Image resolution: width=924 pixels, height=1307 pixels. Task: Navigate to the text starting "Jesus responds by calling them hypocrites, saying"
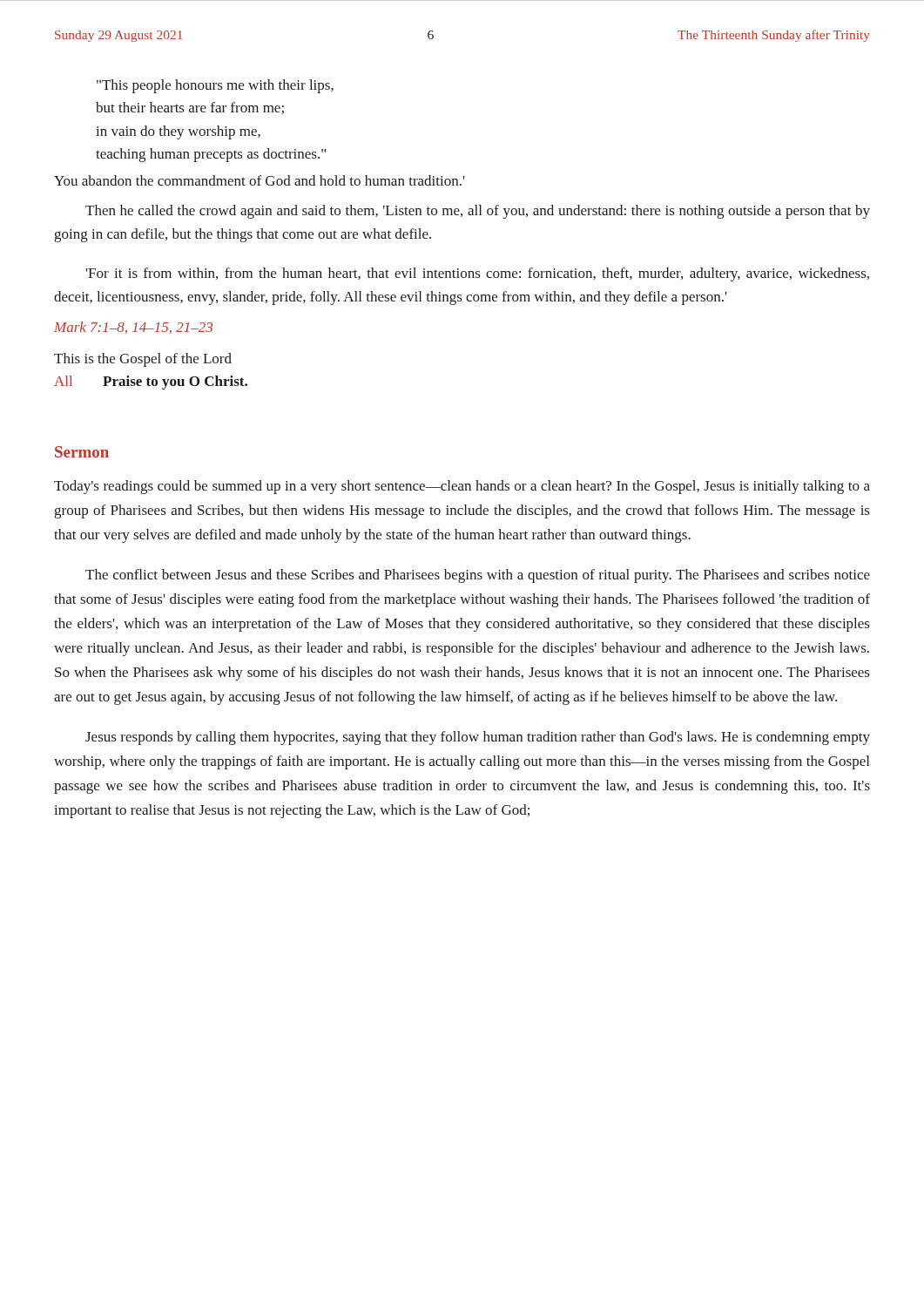click(x=462, y=773)
